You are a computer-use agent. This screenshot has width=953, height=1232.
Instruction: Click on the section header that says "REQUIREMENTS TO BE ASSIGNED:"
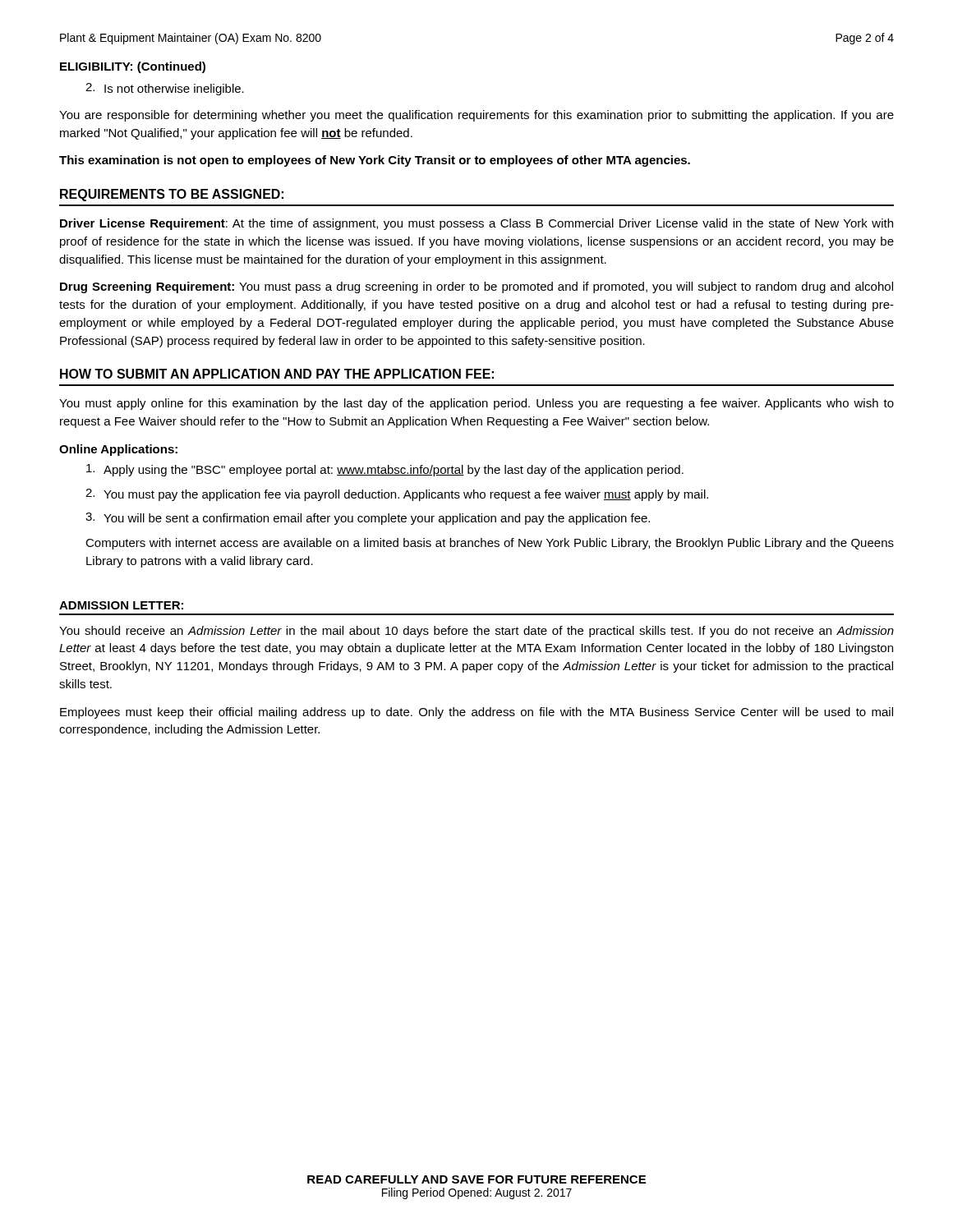pos(476,195)
